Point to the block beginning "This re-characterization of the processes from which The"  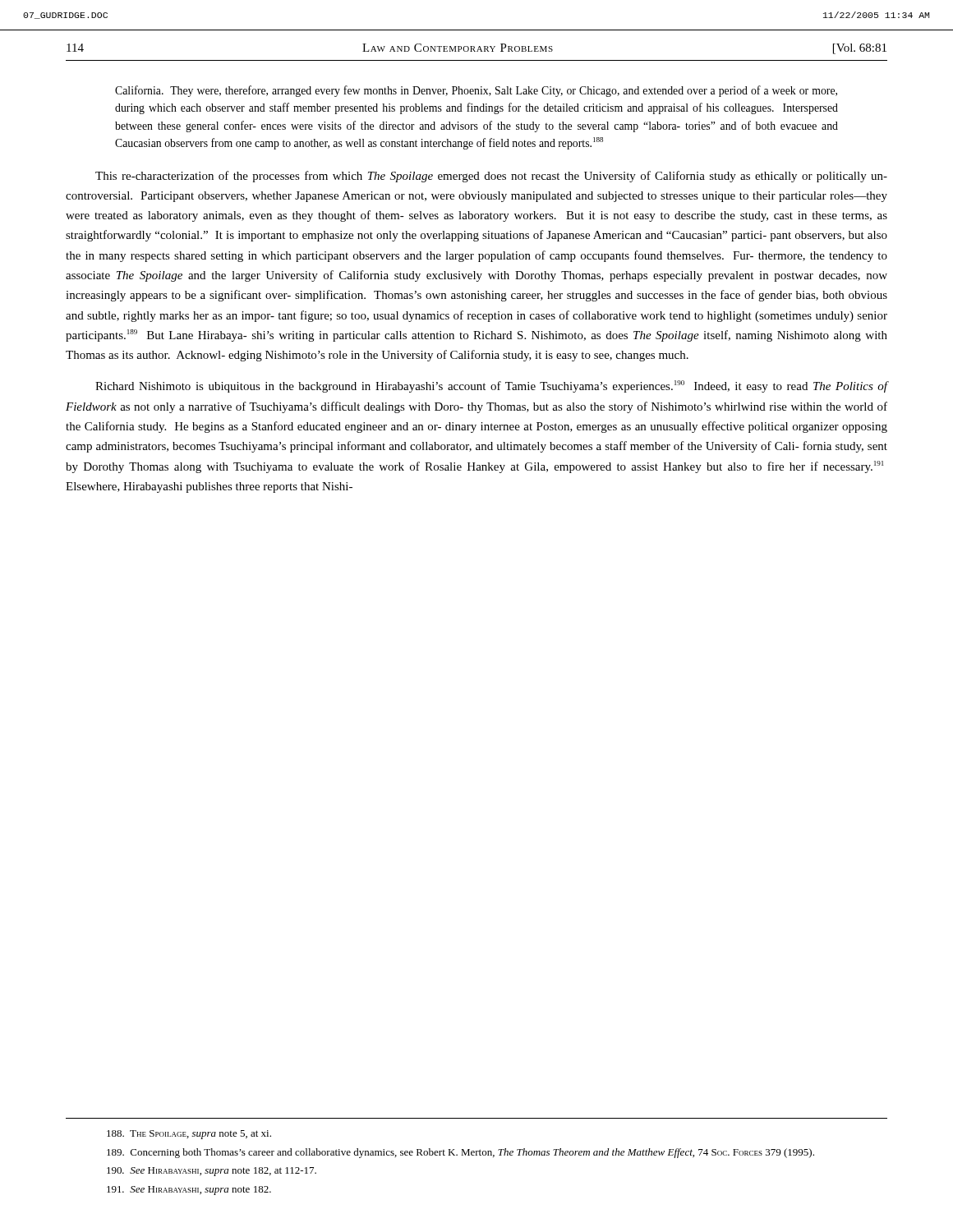pyautogui.click(x=476, y=265)
